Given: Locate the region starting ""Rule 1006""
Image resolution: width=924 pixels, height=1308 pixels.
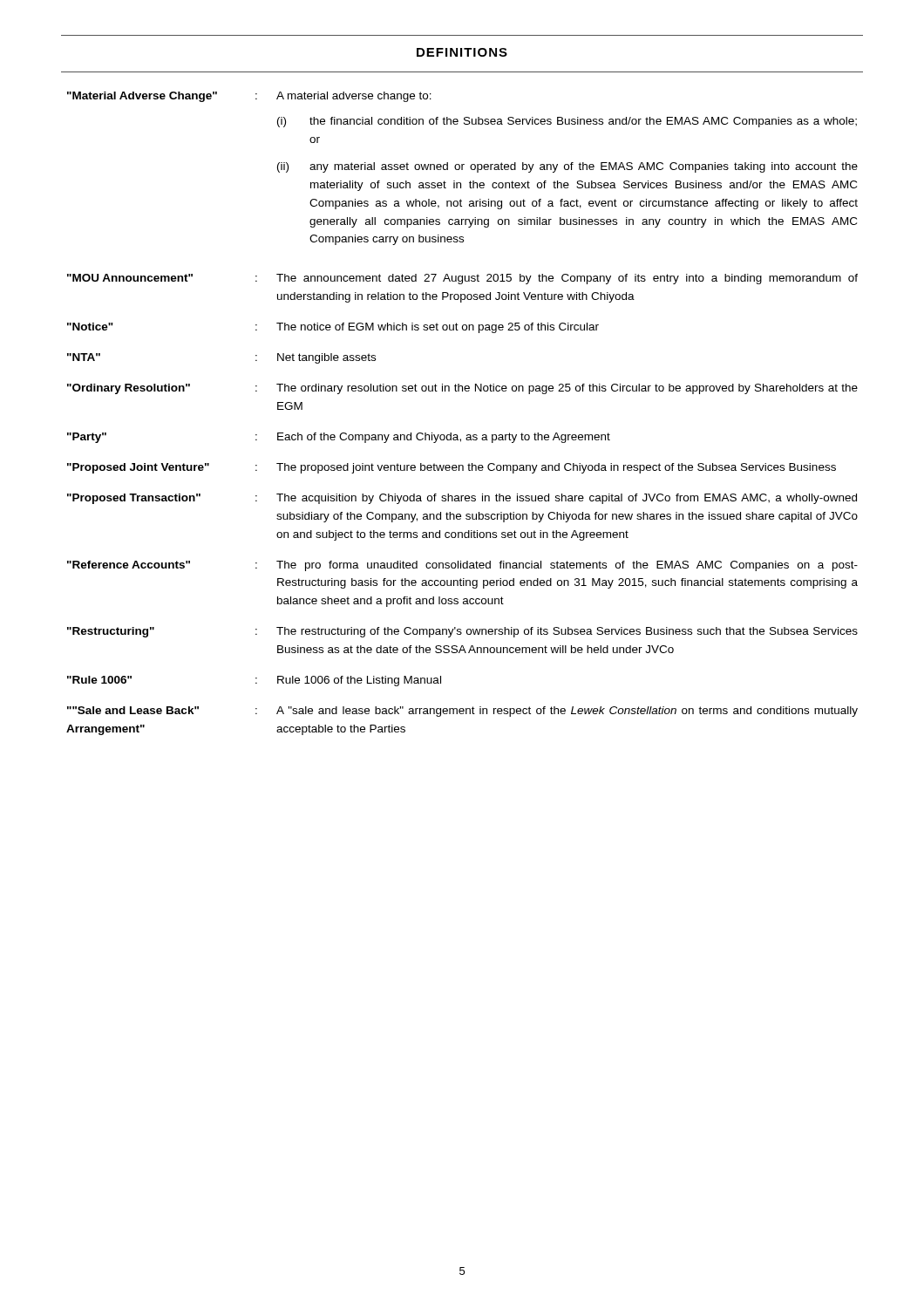Looking at the screenshot, I should tap(99, 680).
